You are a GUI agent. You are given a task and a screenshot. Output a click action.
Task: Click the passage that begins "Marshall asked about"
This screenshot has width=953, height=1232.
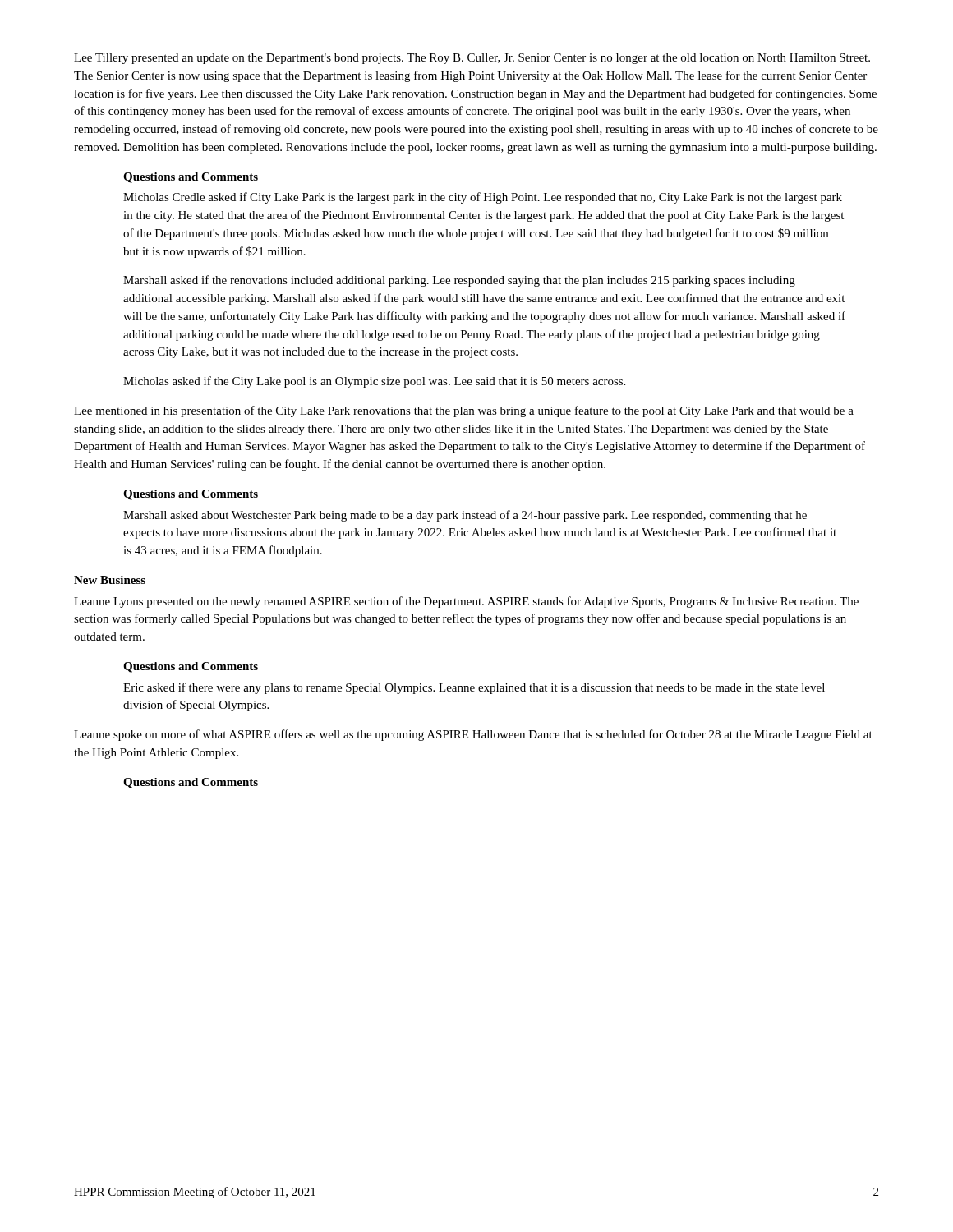click(480, 532)
